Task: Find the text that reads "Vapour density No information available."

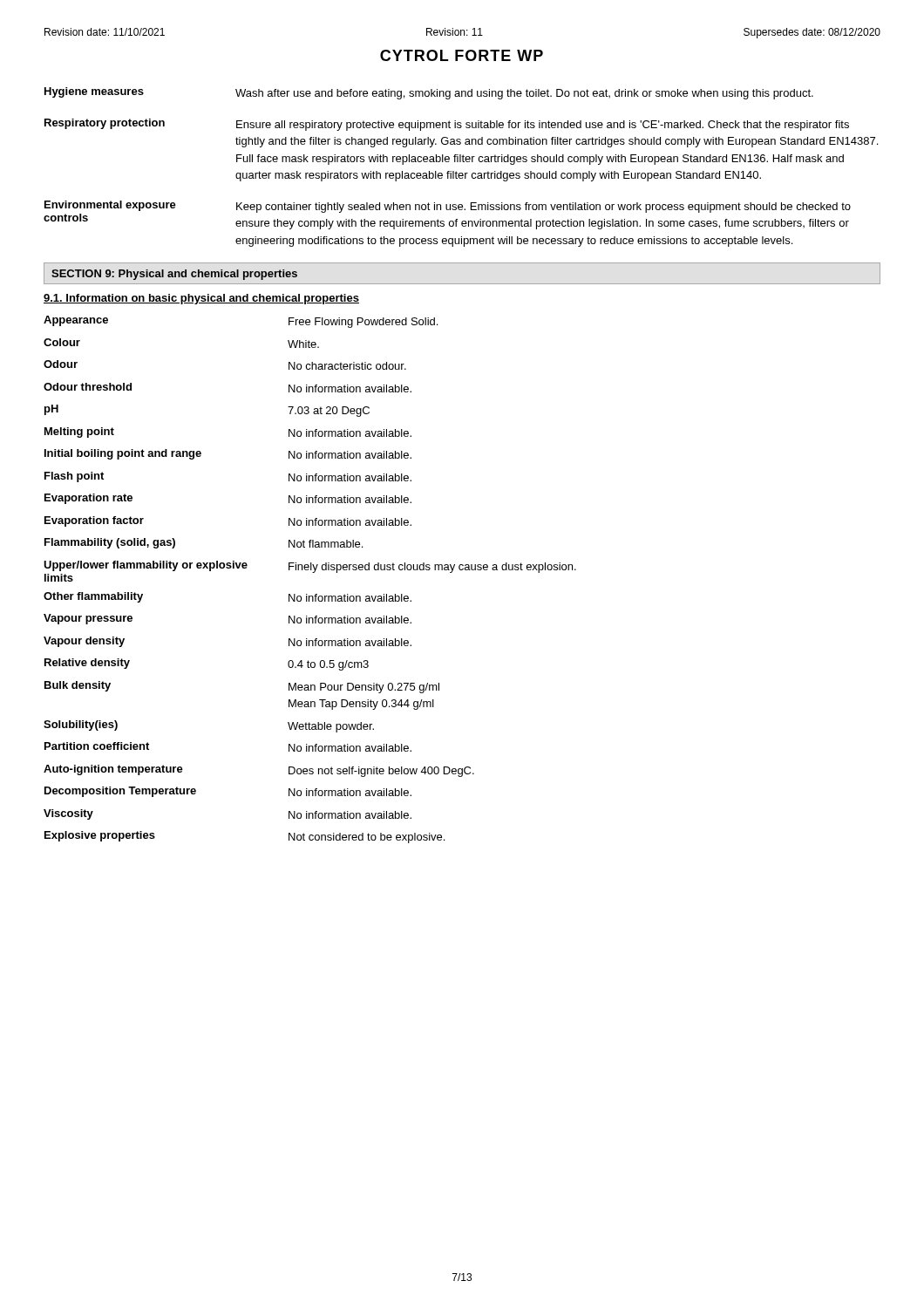Action: 80,641
